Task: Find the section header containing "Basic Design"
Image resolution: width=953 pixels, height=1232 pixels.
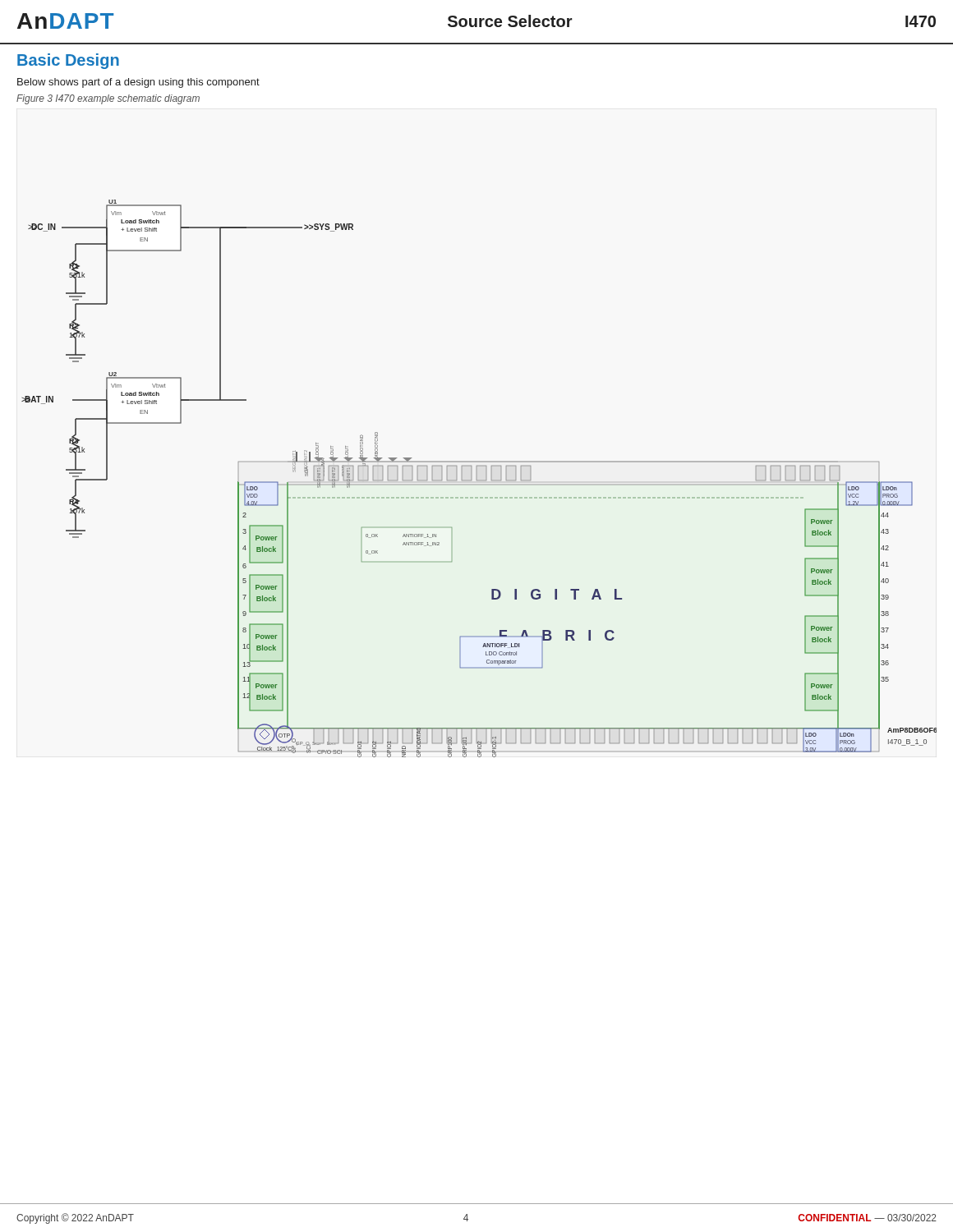Action: click(68, 60)
